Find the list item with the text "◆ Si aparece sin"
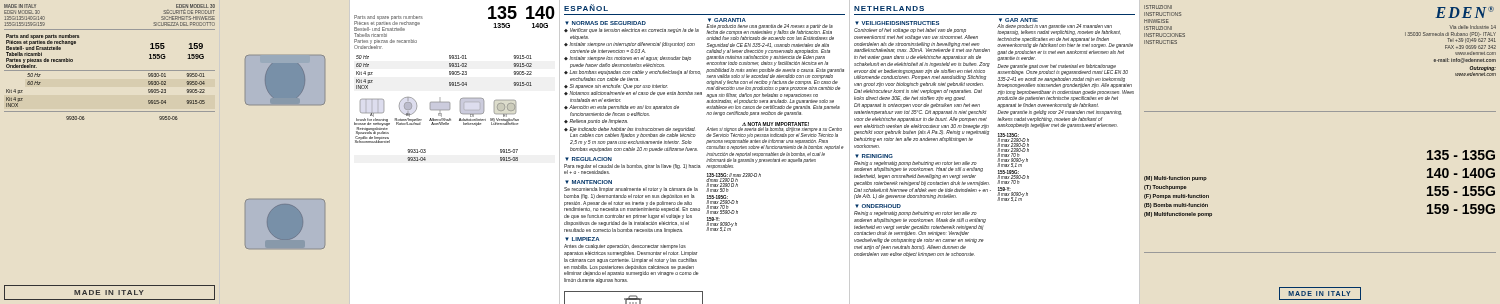This screenshot has height=304, width=1500. (616, 86)
